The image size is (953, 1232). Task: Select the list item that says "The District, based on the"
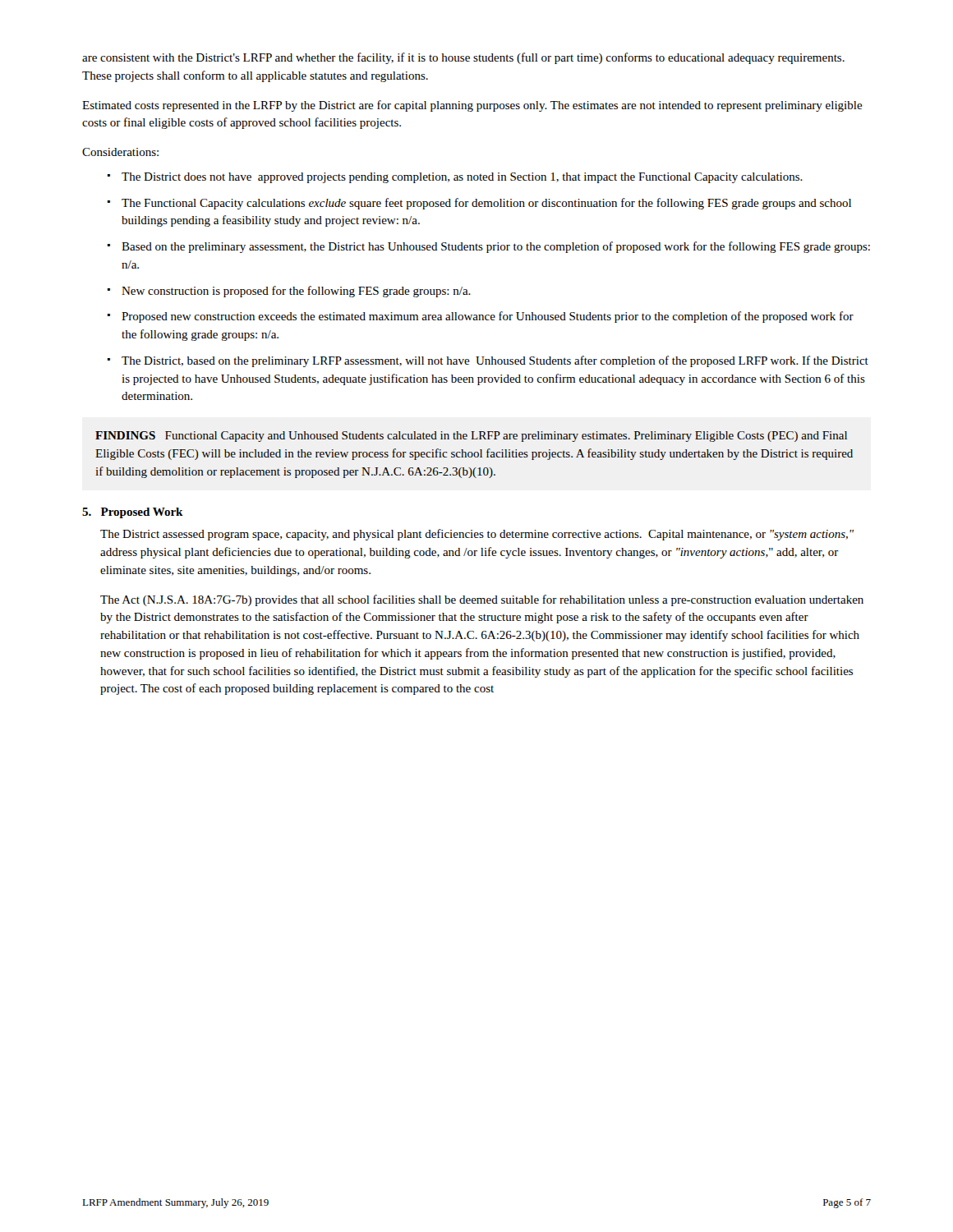pyautogui.click(x=495, y=378)
